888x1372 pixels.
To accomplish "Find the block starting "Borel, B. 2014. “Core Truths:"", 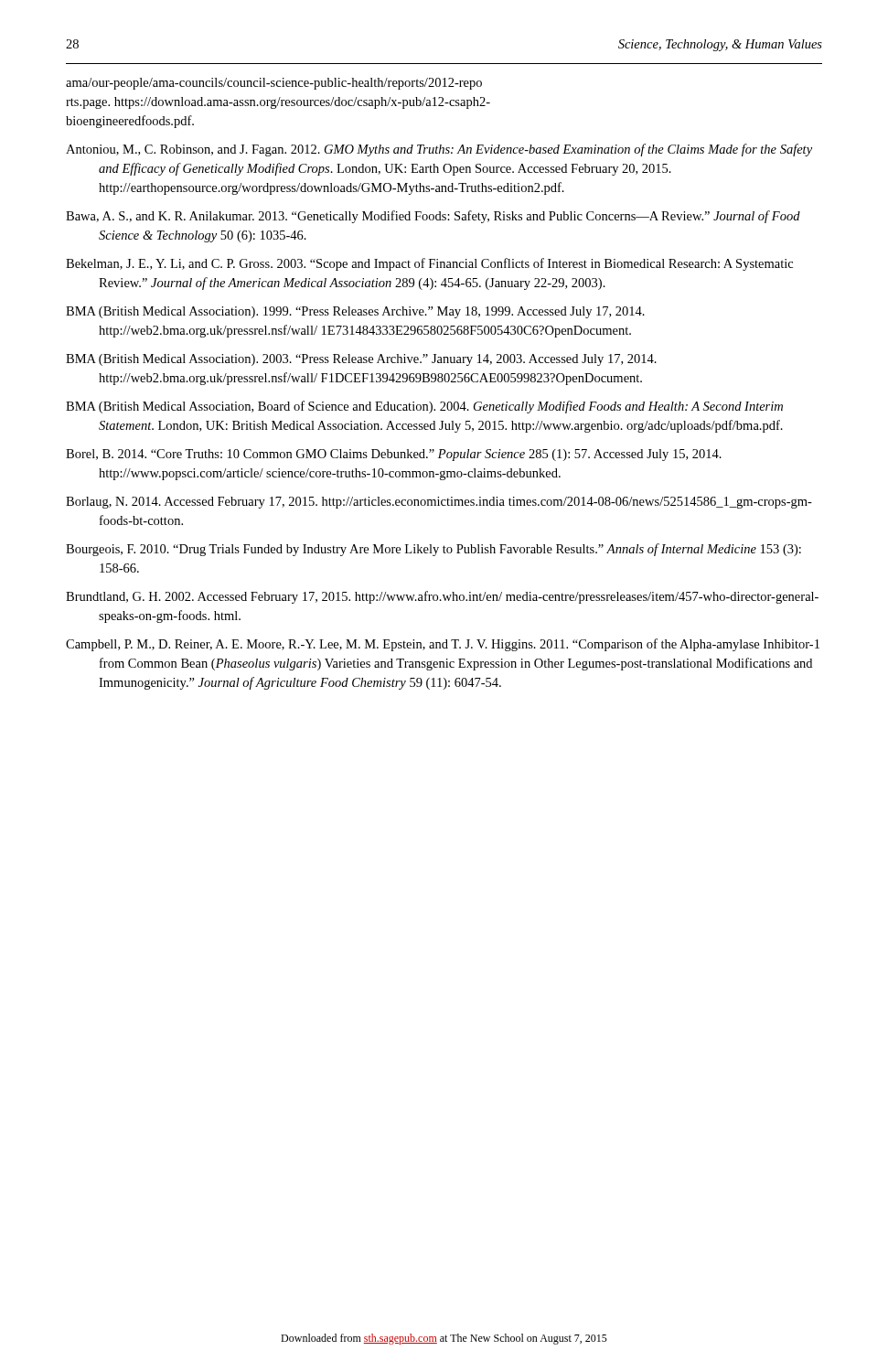I will pyautogui.click(x=394, y=464).
